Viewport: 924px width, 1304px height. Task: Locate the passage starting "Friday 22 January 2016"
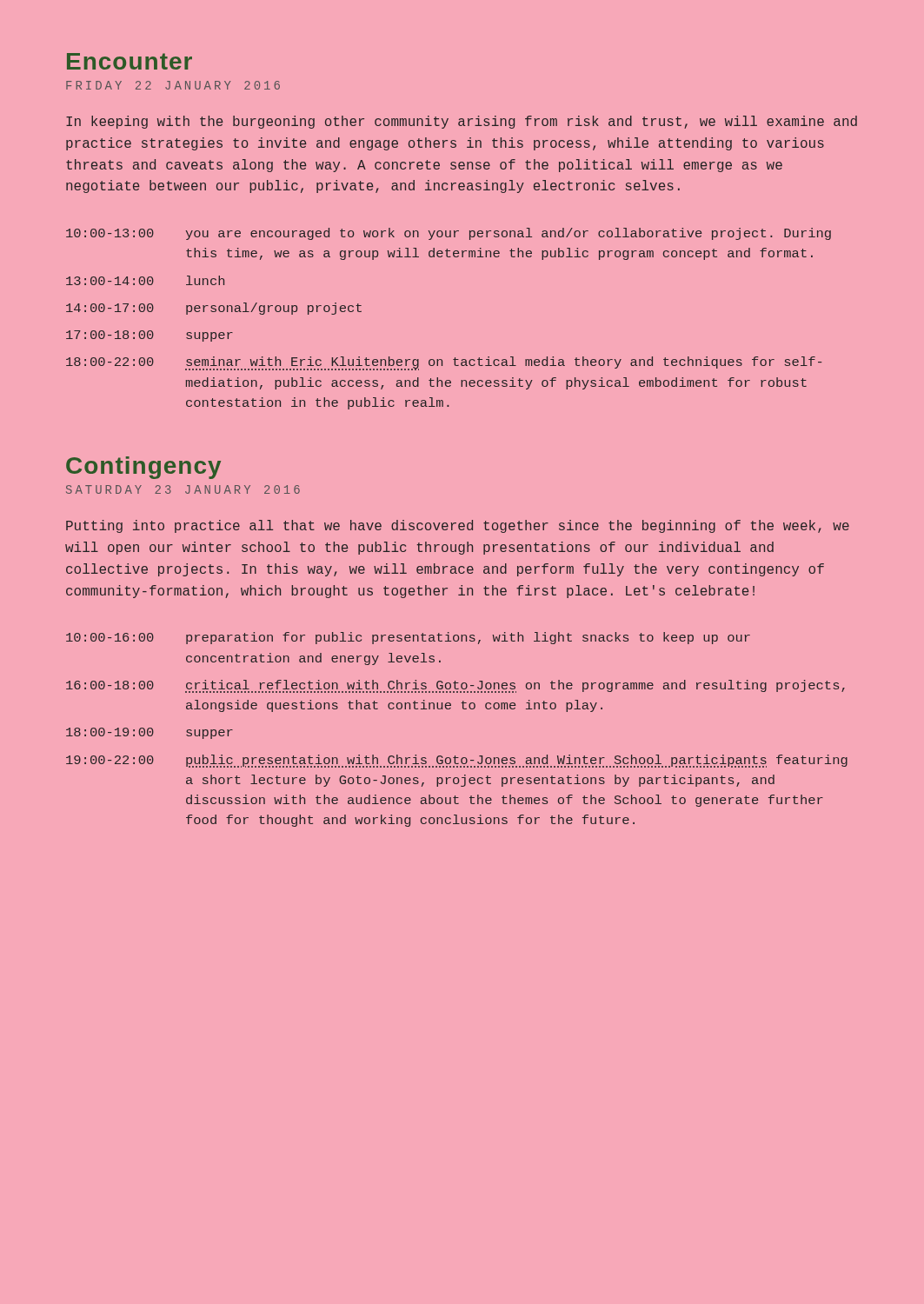tap(173, 85)
